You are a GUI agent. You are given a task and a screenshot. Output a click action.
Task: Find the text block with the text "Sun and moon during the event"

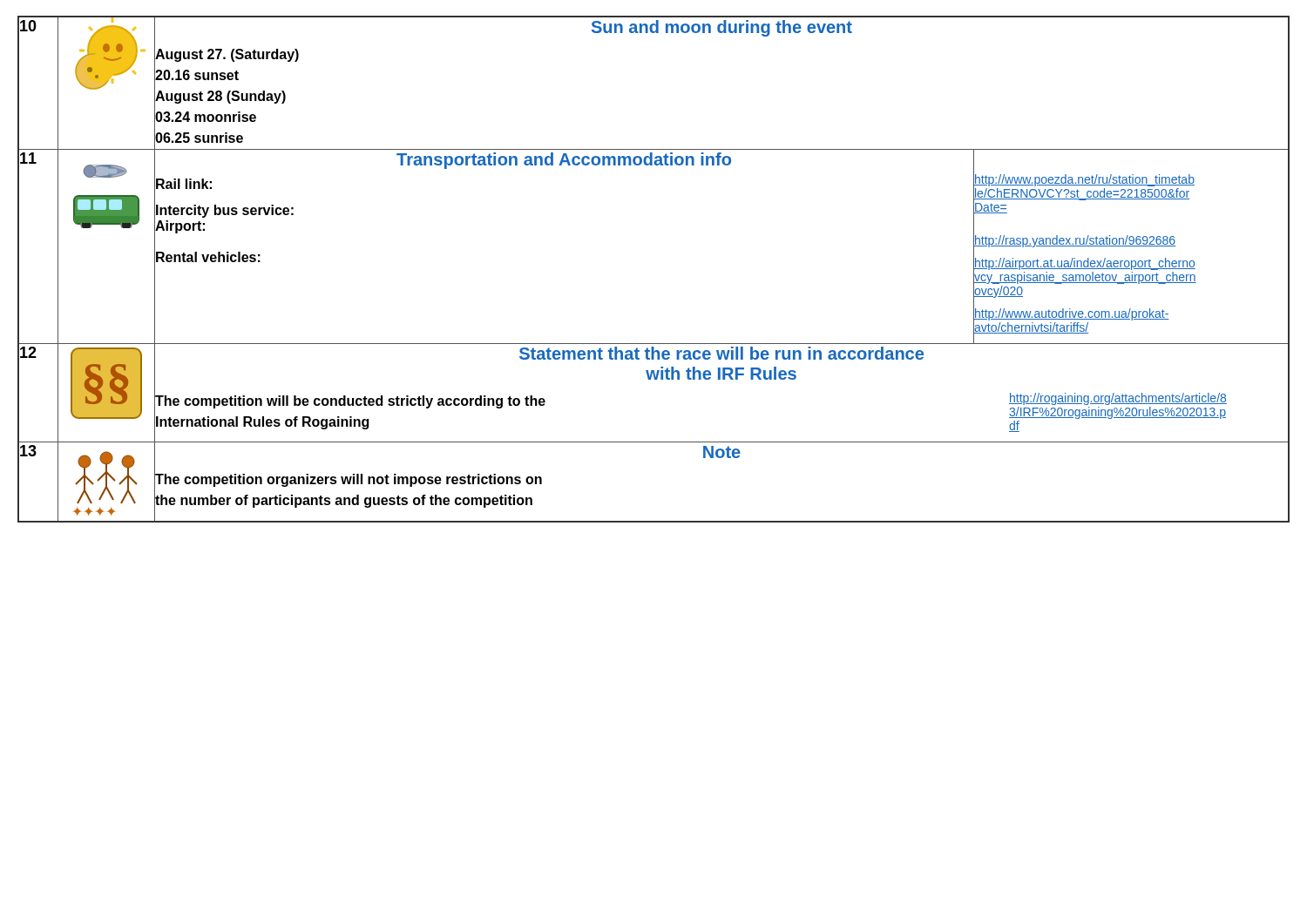click(722, 28)
